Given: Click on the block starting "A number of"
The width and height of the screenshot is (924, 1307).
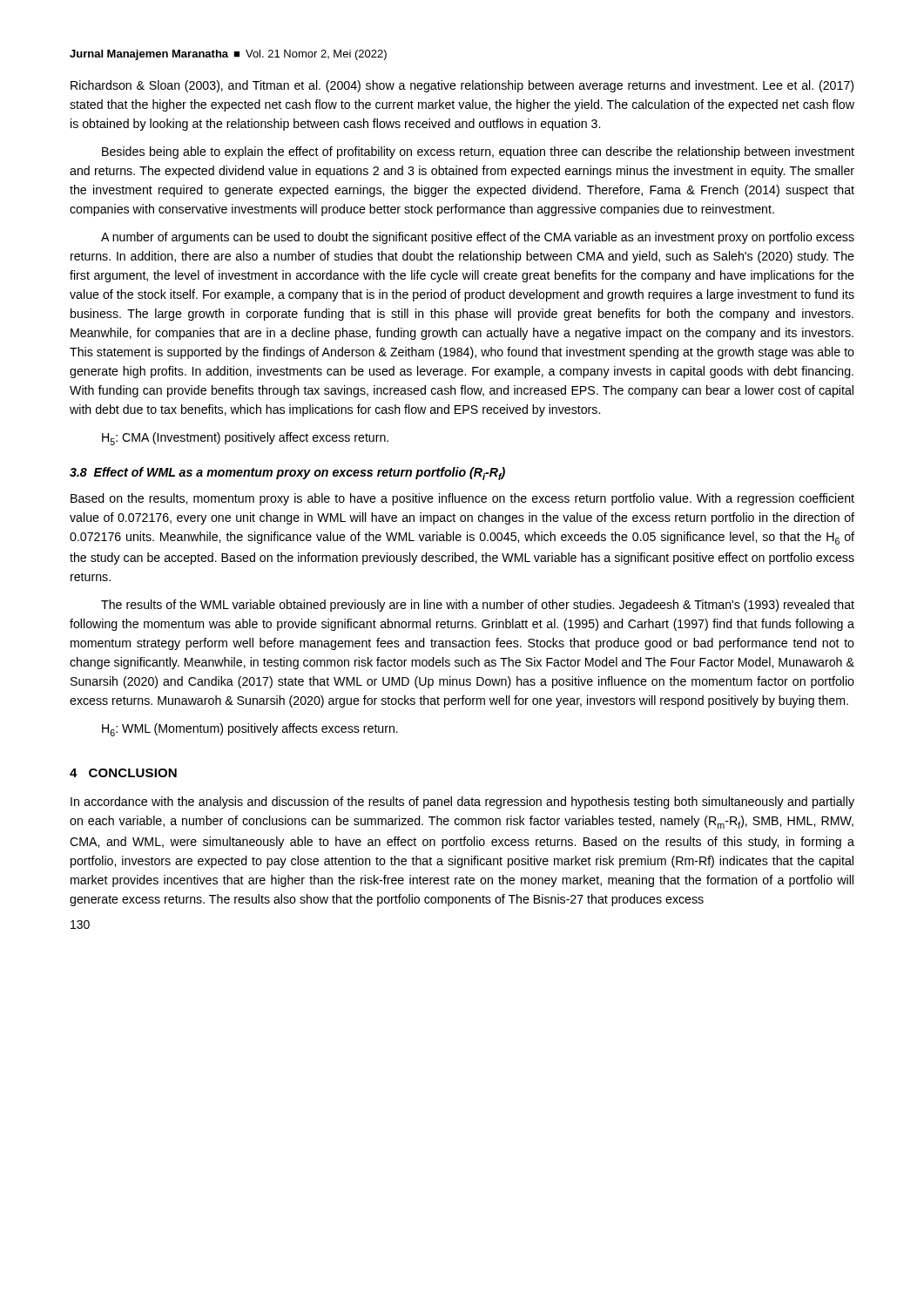Looking at the screenshot, I should pyautogui.click(x=462, y=323).
